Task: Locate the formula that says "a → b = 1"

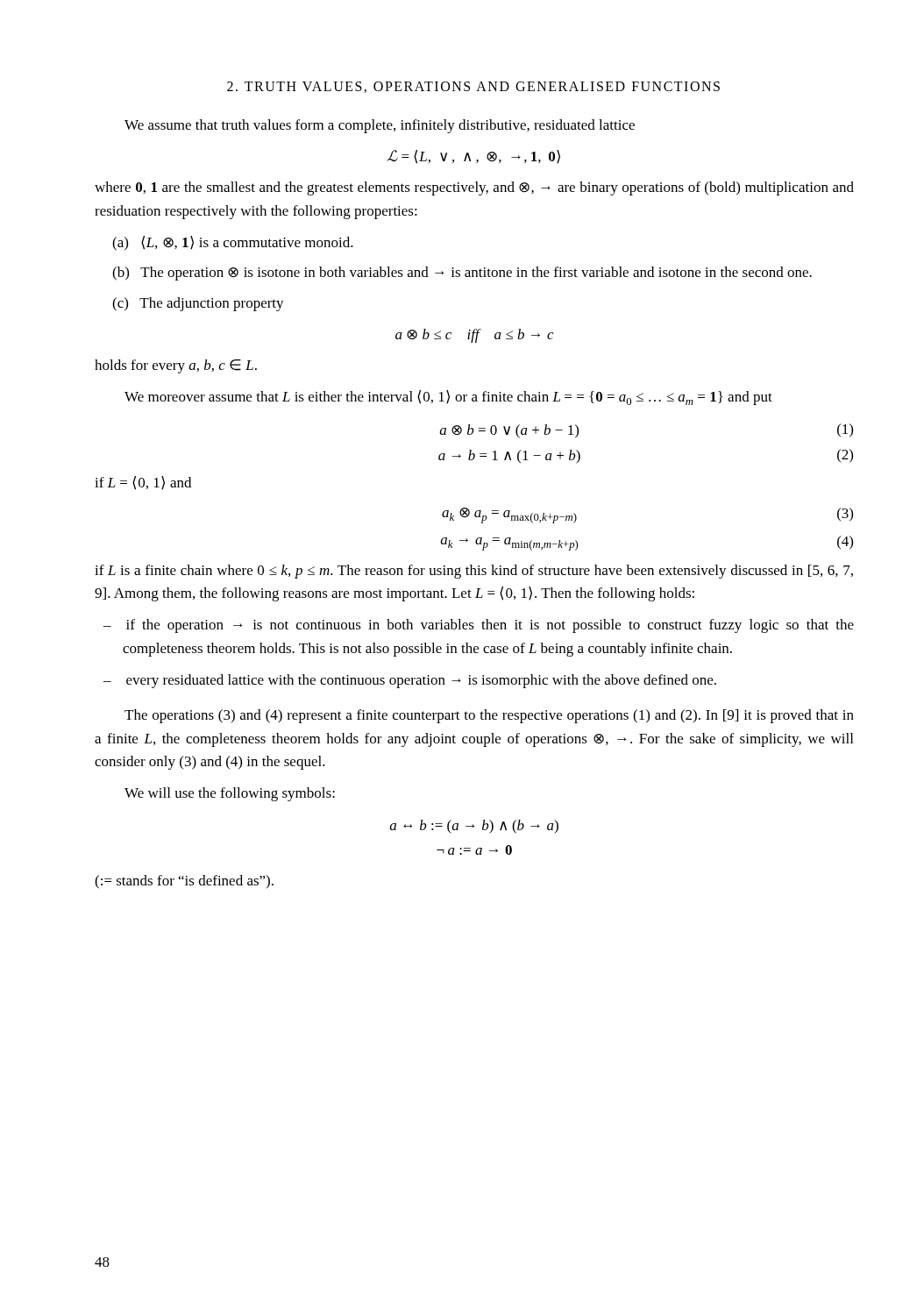Action: tap(509, 455)
